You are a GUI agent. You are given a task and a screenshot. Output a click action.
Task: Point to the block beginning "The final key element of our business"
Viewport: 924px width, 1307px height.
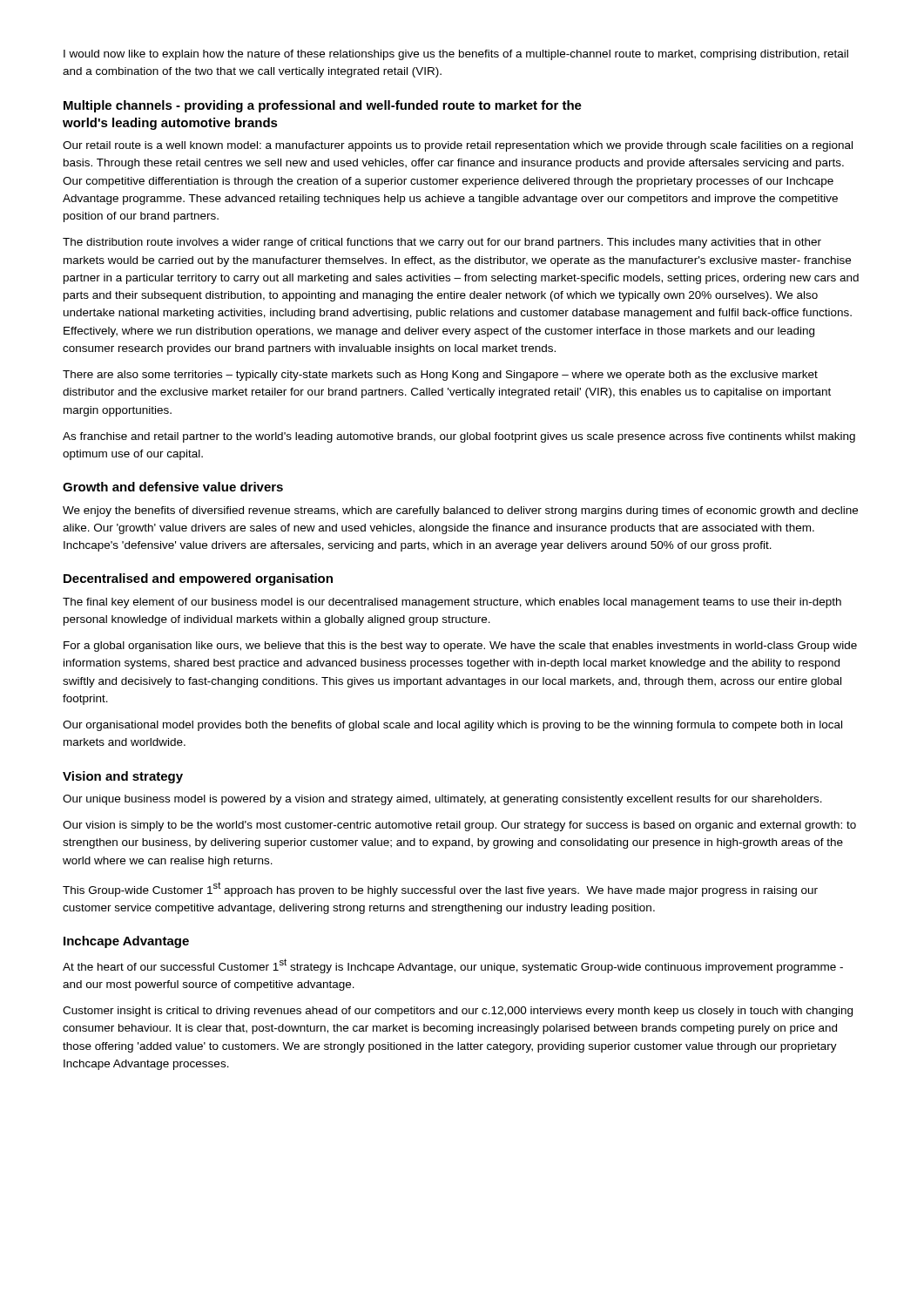coord(452,610)
